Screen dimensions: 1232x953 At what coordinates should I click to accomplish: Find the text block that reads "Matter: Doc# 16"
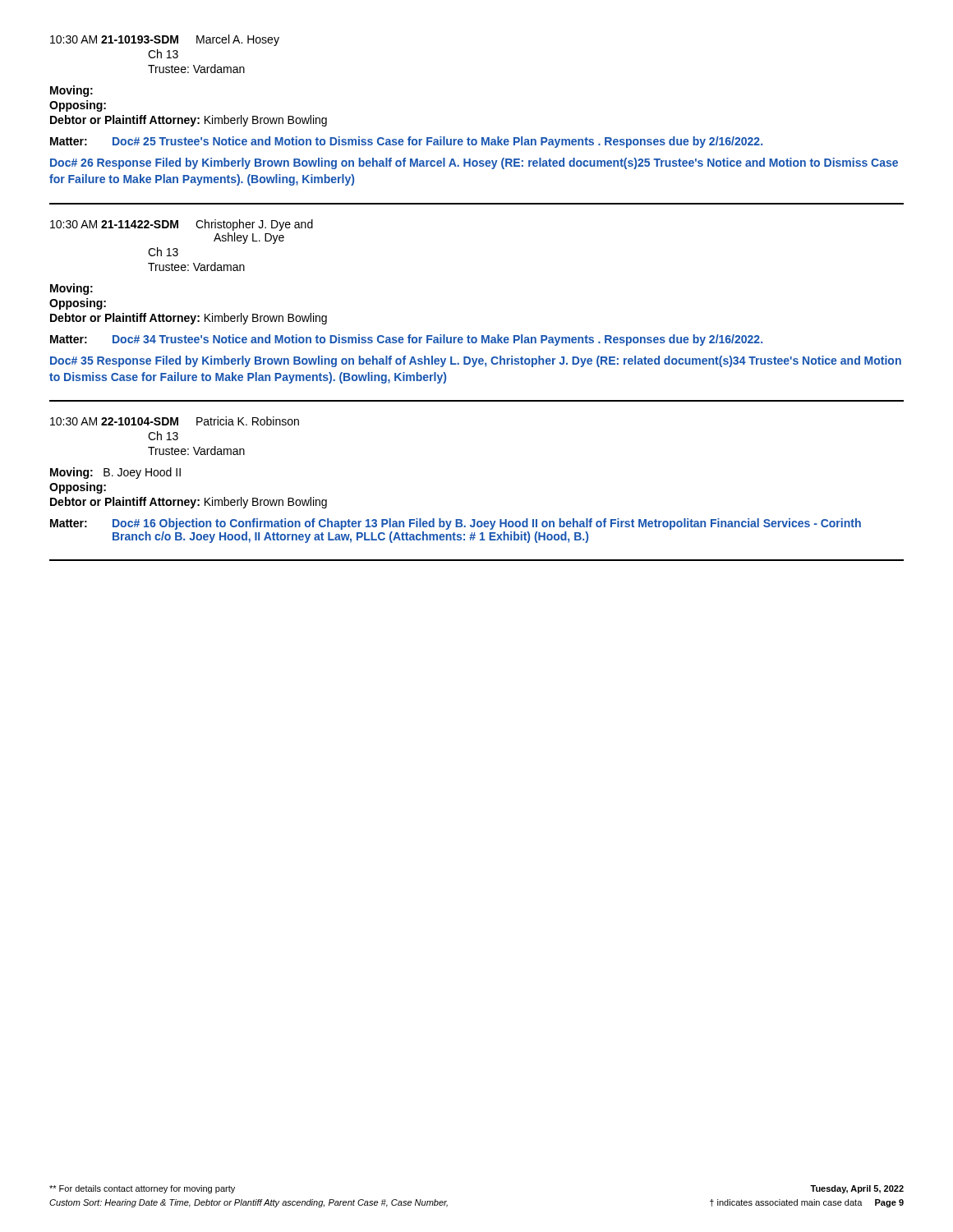476,530
